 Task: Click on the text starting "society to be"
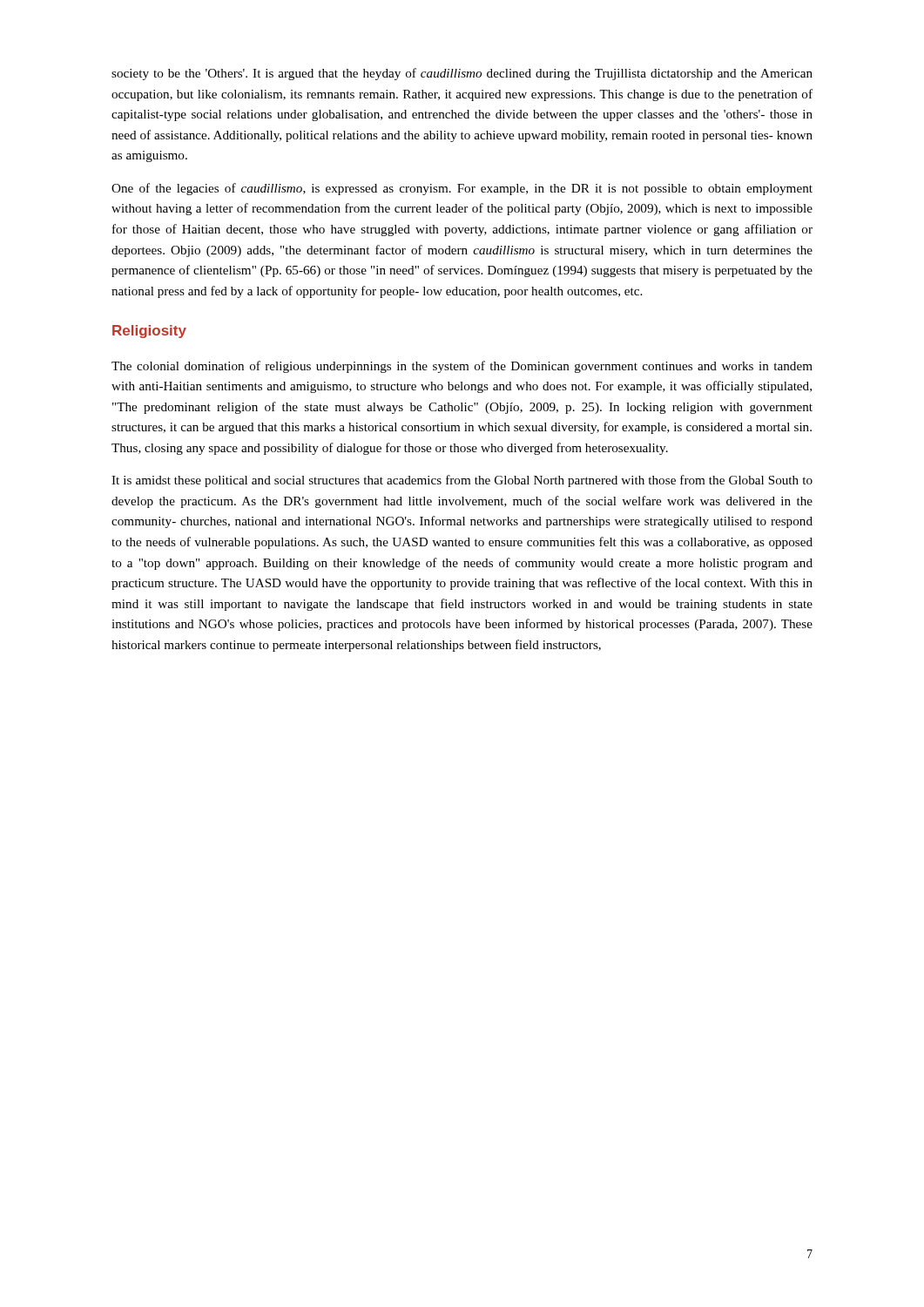(x=462, y=114)
